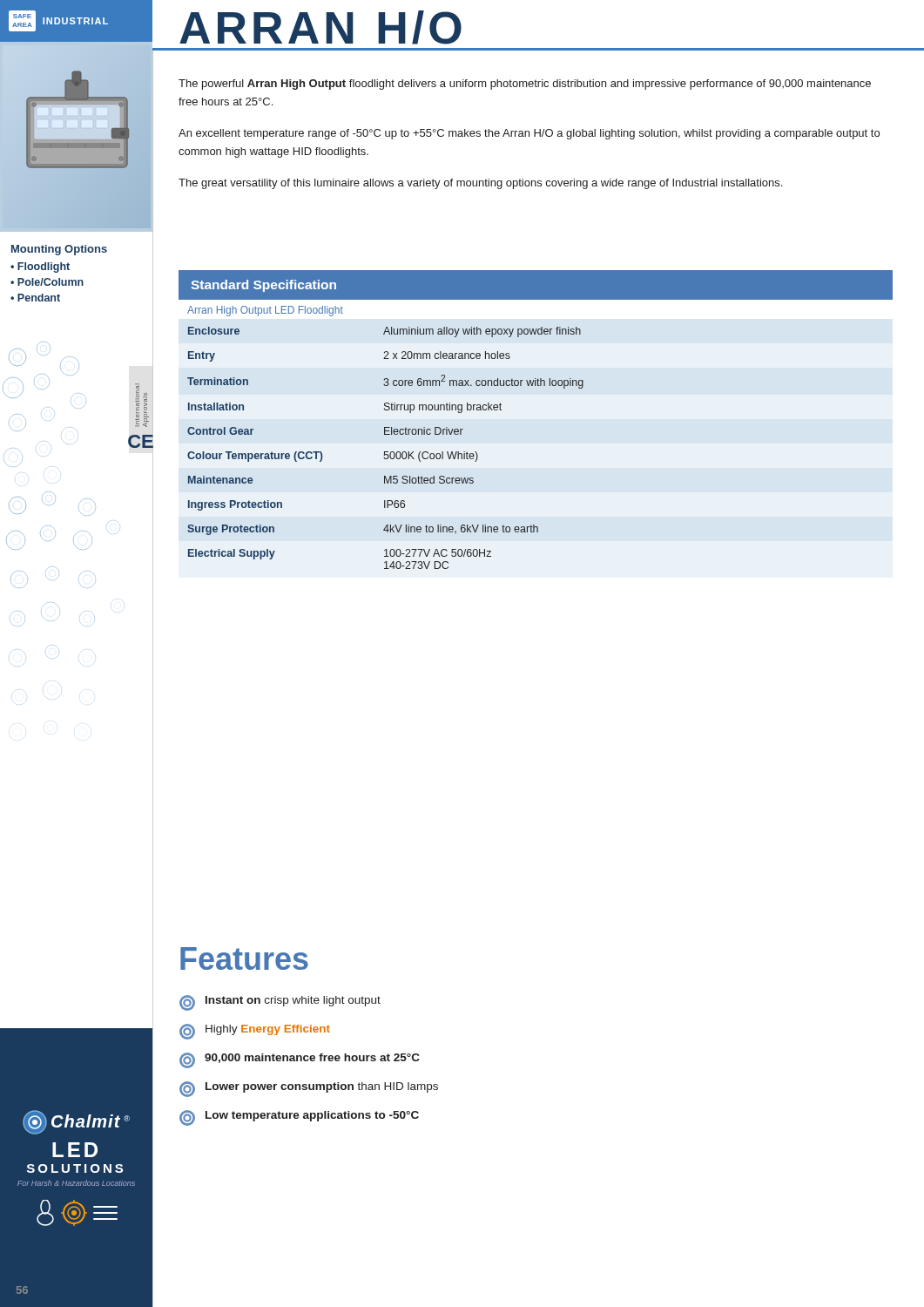Locate the text block starting "• Floodlight"
The height and width of the screenshot is (1307, 924).
point(40,267)
